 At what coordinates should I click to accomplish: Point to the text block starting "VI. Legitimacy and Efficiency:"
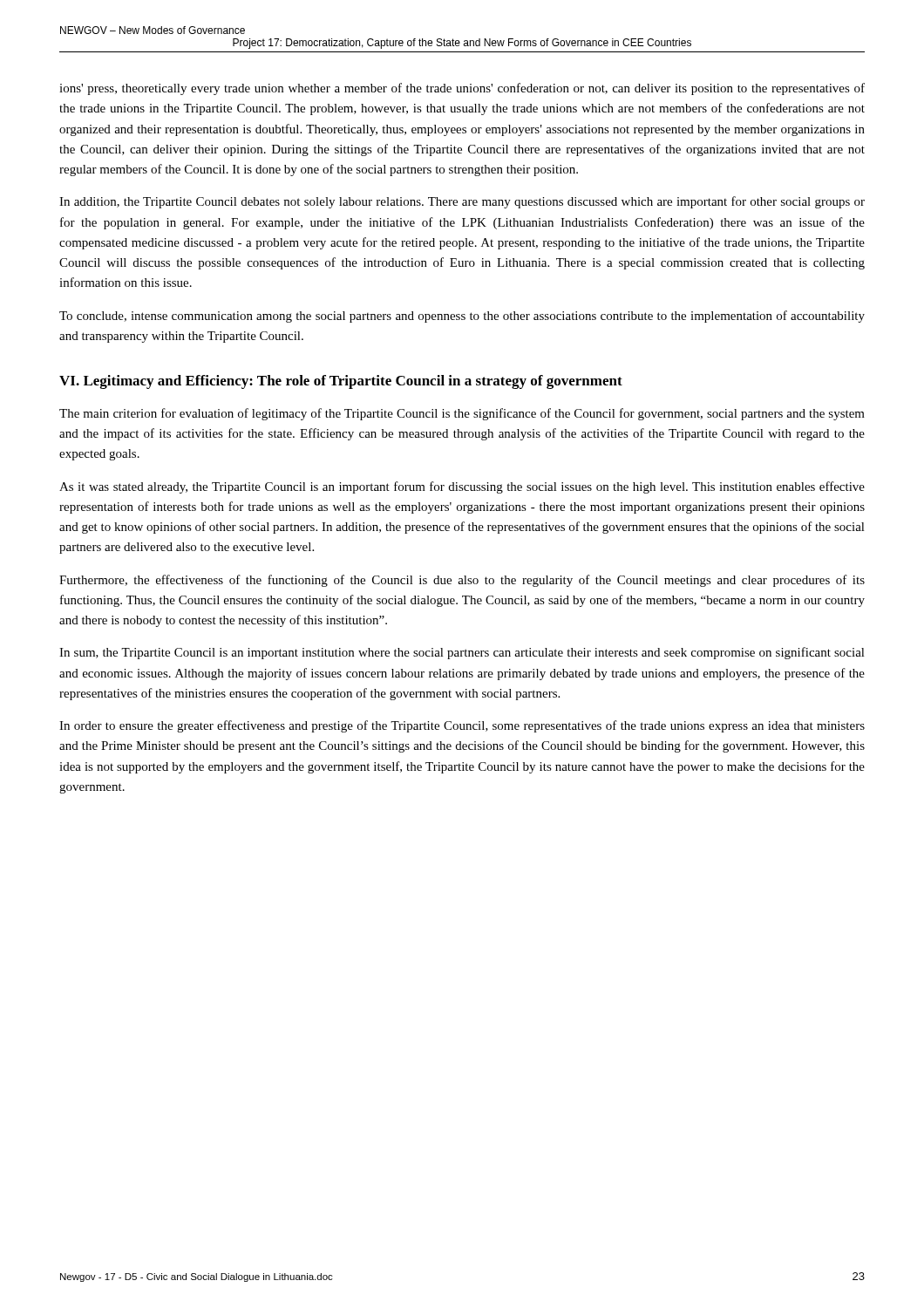click(341, 381)
